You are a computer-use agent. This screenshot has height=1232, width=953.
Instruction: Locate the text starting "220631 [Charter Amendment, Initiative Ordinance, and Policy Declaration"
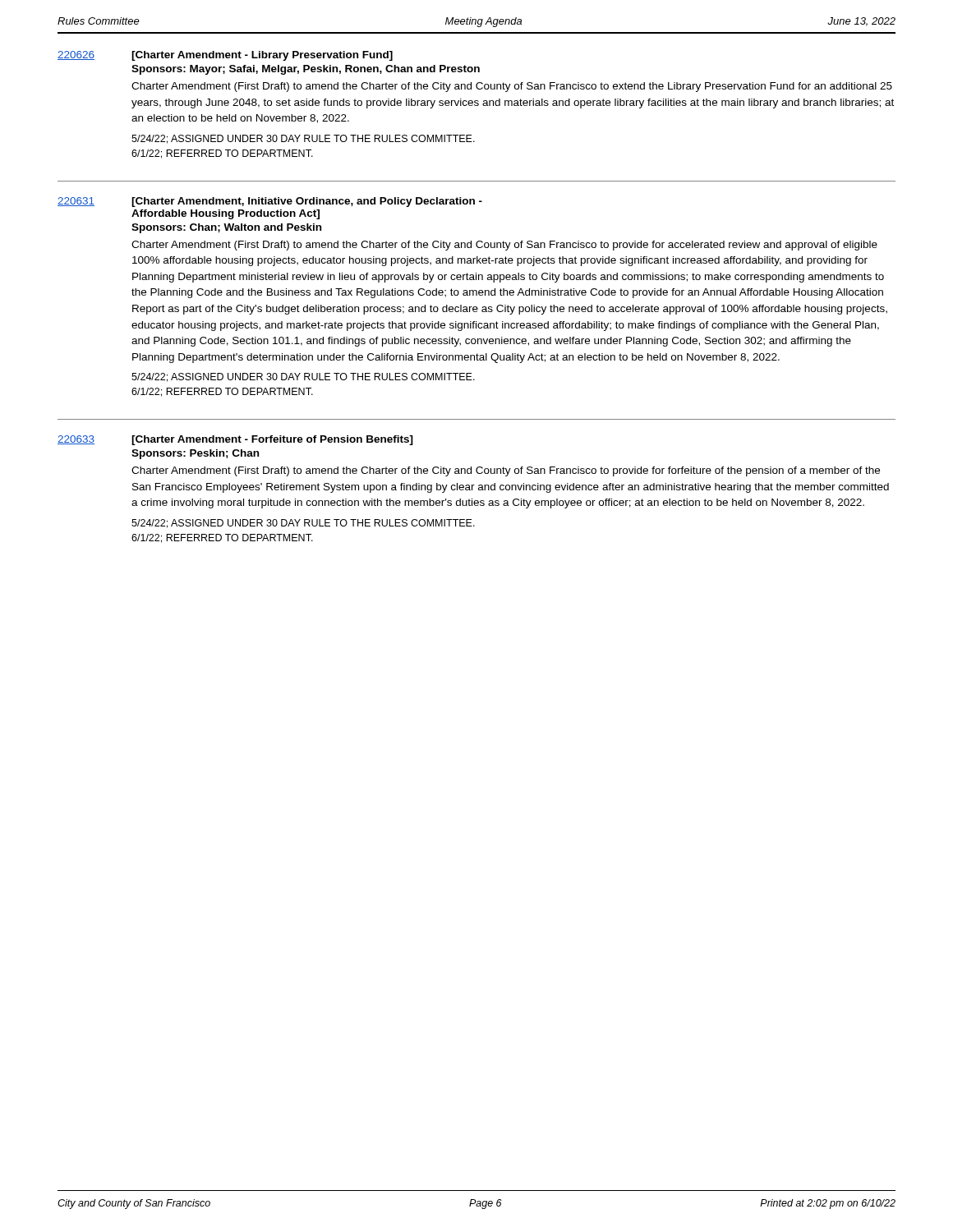[476, 298]
